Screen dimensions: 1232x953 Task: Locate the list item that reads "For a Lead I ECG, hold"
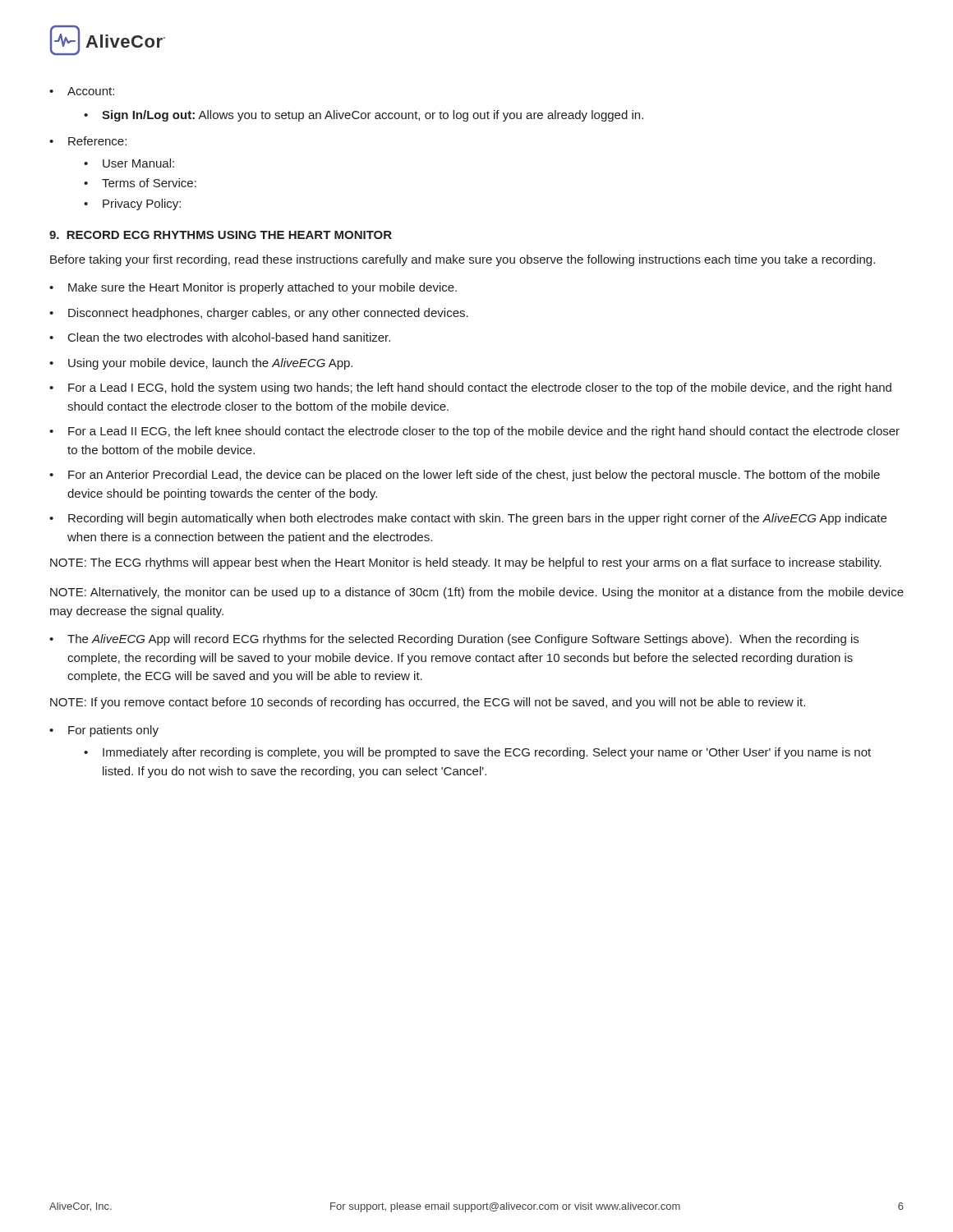[476, 397]
